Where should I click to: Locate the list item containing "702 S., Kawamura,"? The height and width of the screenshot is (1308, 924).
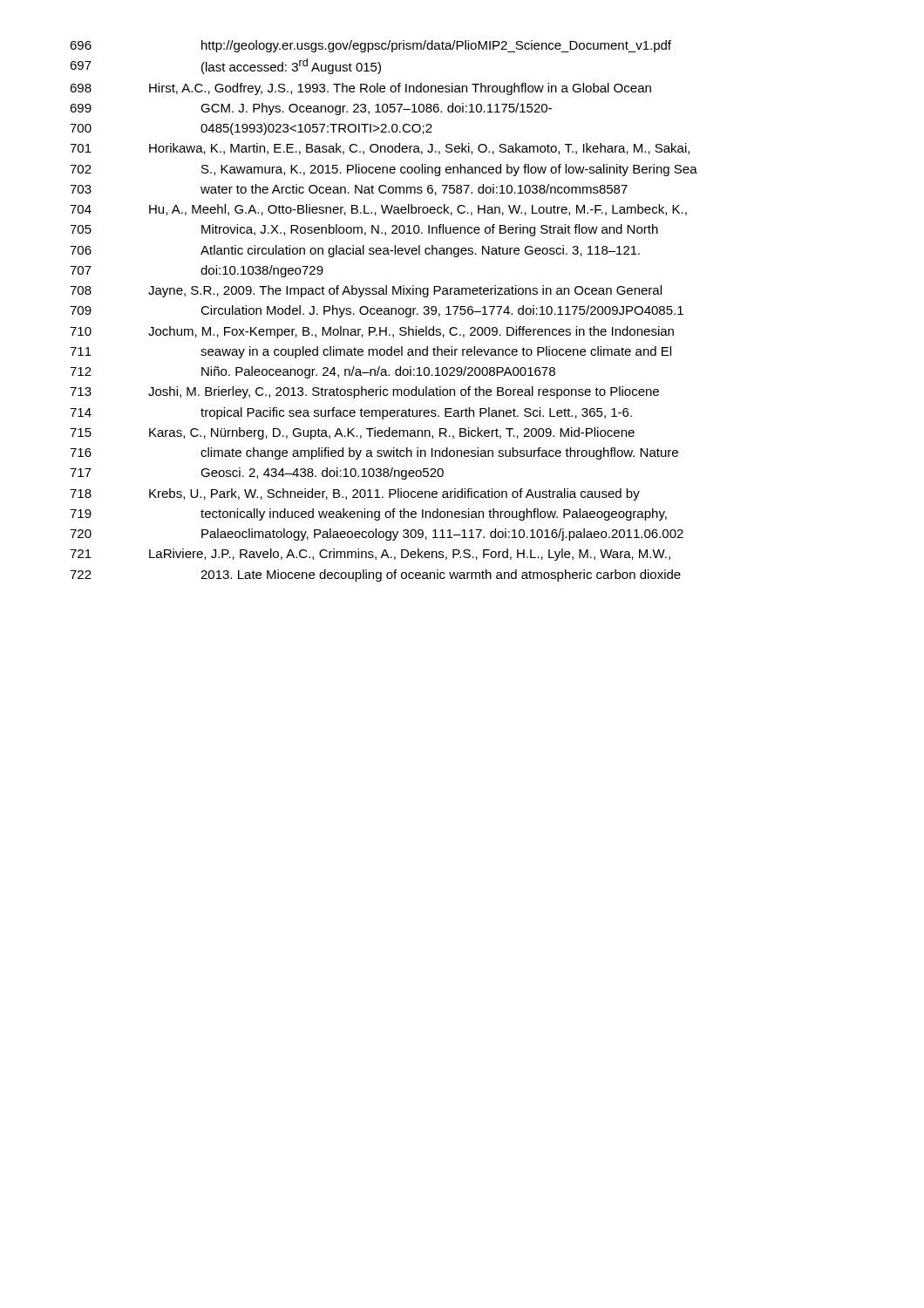pyautogui.click(x=471, y=168)
